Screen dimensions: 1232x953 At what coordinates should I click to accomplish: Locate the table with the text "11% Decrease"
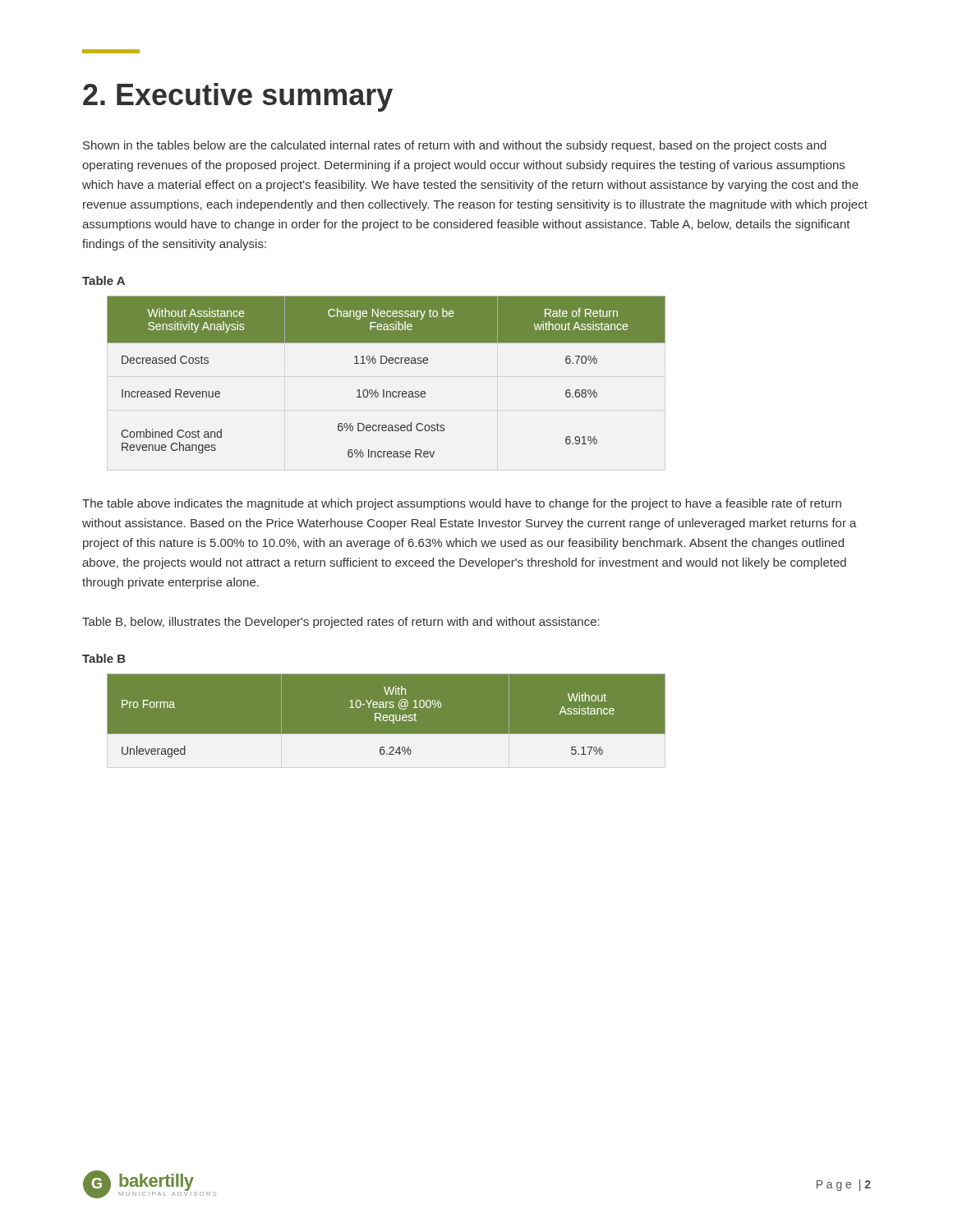[x=476, y=383]
